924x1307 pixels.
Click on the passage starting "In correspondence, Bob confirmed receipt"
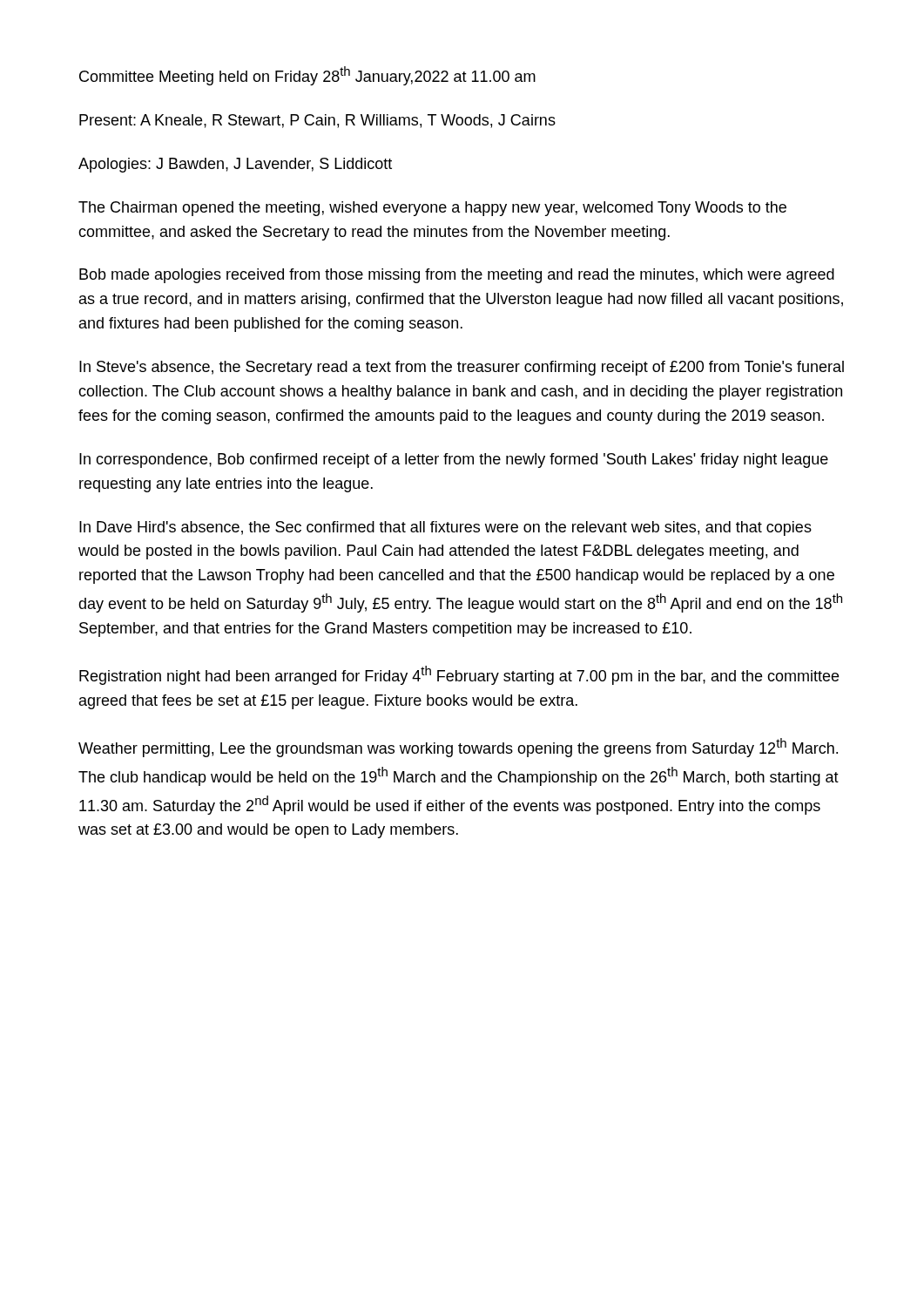[x=453, y=471]
